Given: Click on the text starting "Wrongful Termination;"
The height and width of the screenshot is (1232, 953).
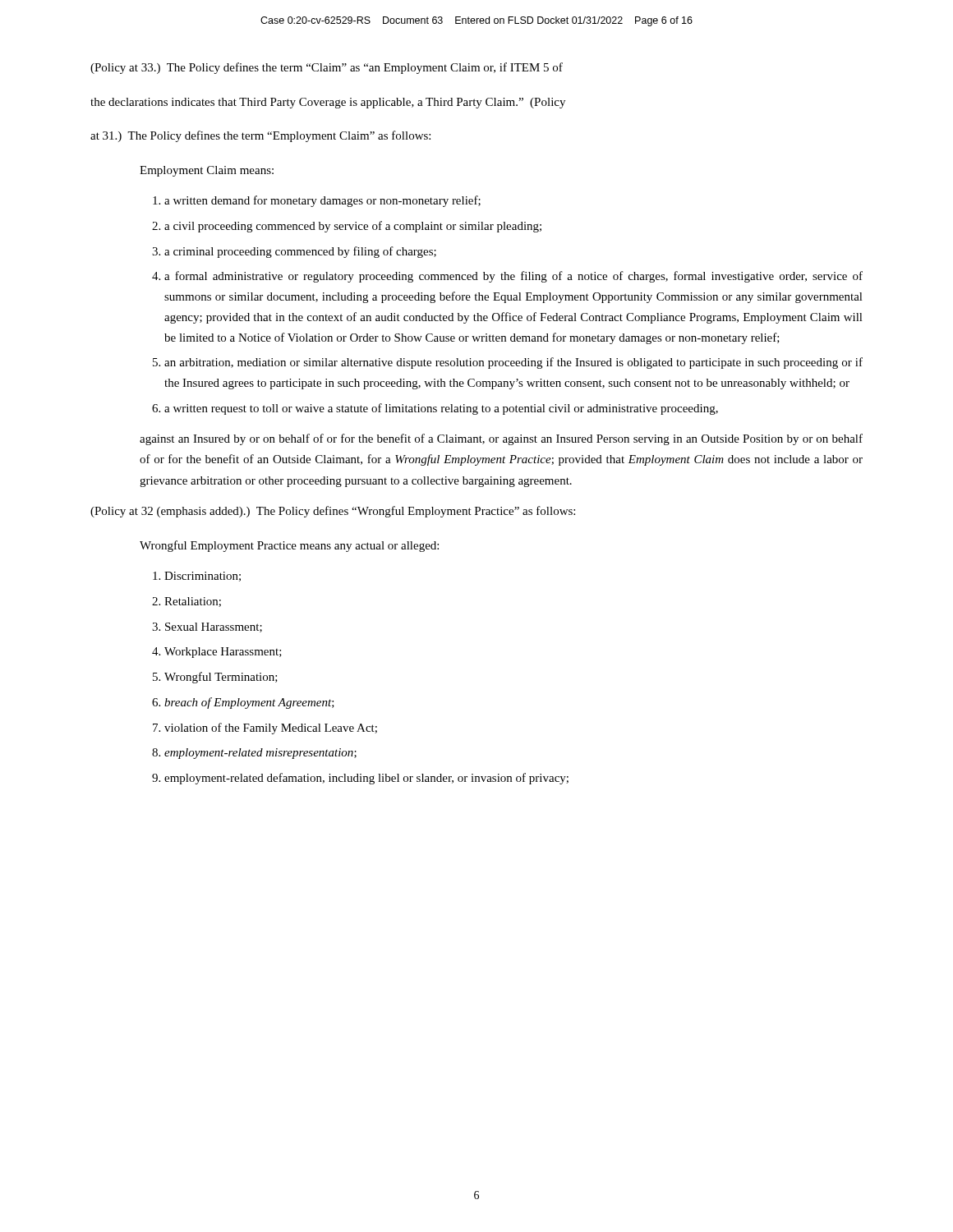Looking at the screenshot, I should (x=221, y=678).
